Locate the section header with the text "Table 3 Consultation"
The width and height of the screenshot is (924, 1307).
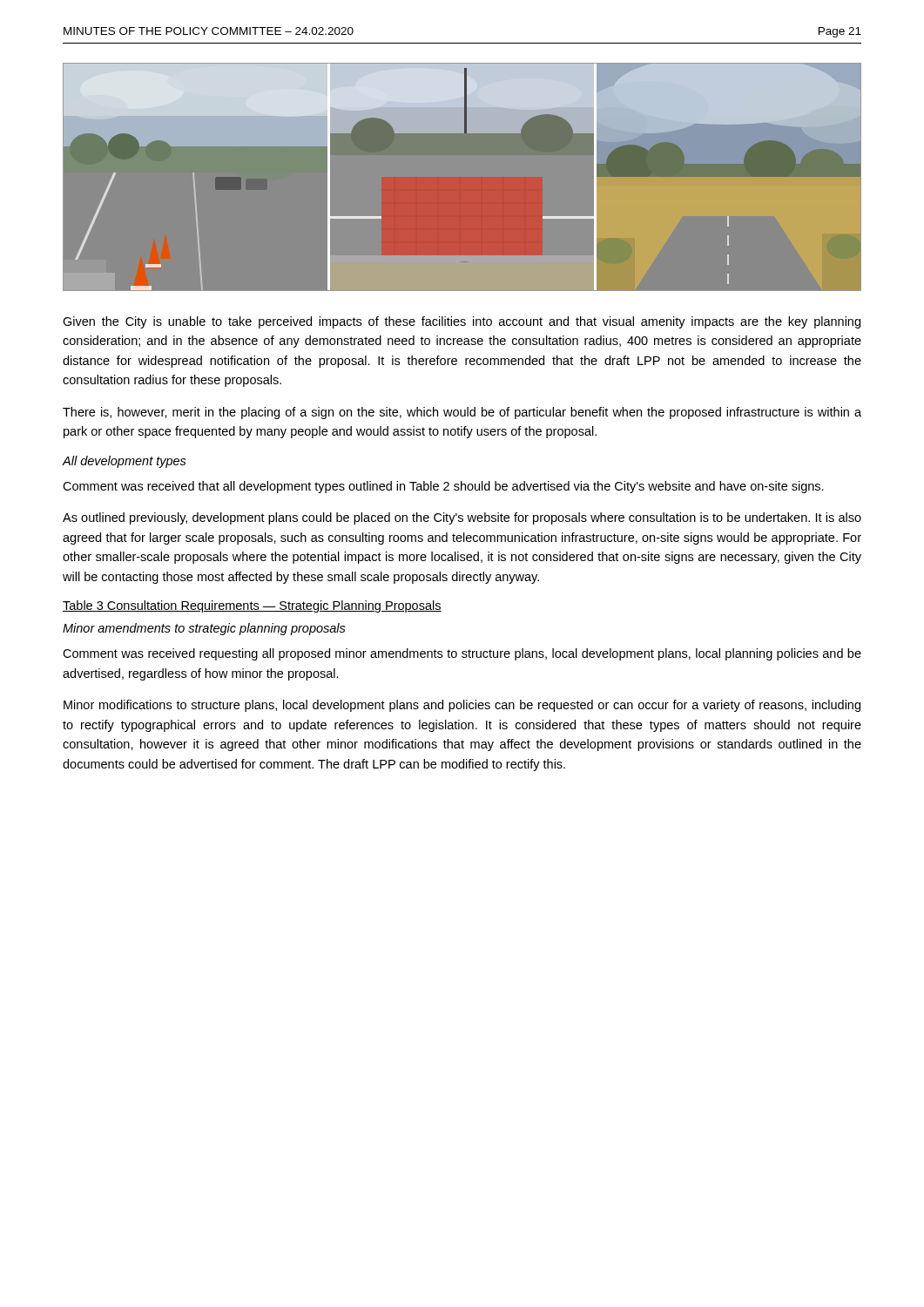pos(252,606)
